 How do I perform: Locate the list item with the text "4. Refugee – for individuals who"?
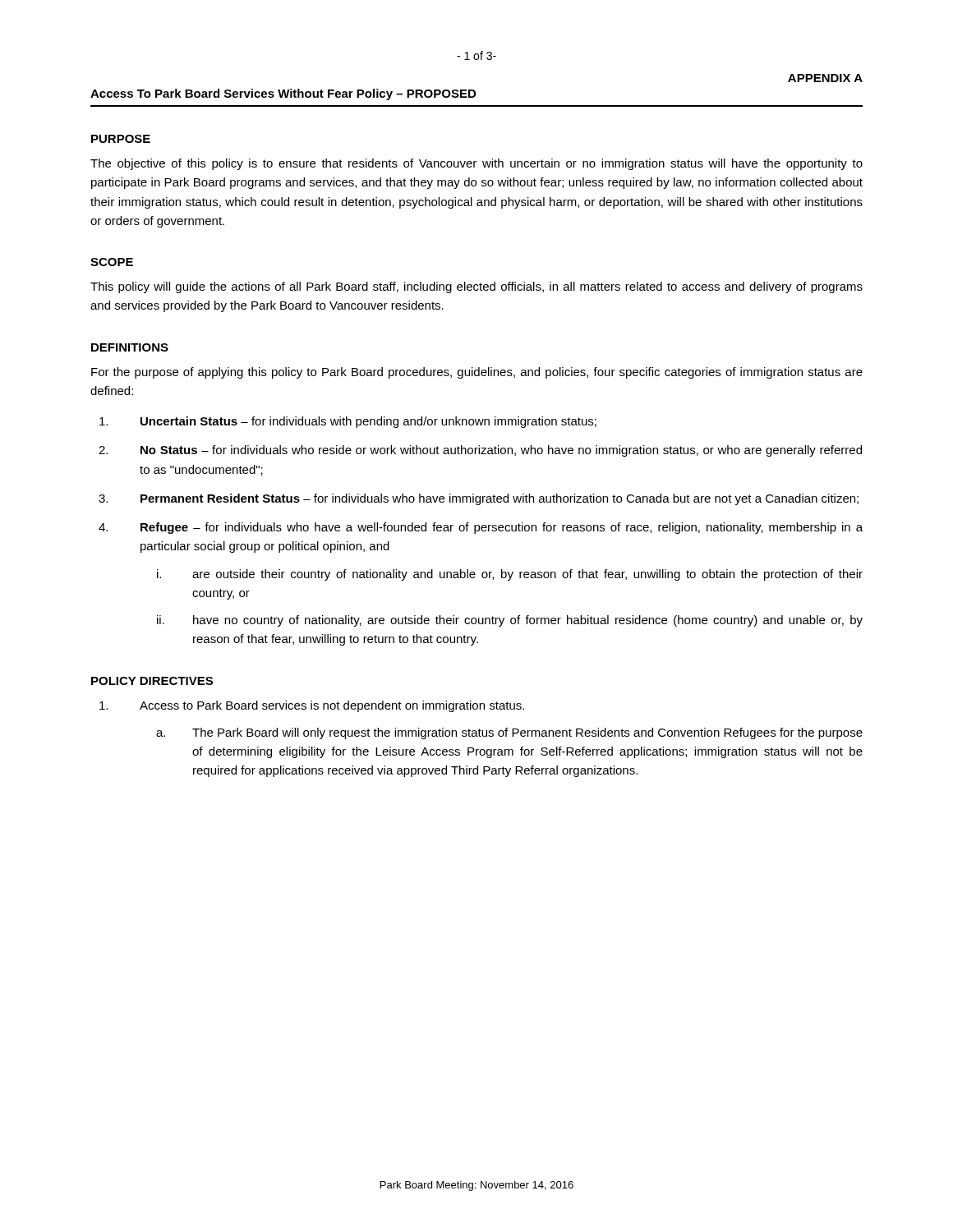(x=476, y=583)
